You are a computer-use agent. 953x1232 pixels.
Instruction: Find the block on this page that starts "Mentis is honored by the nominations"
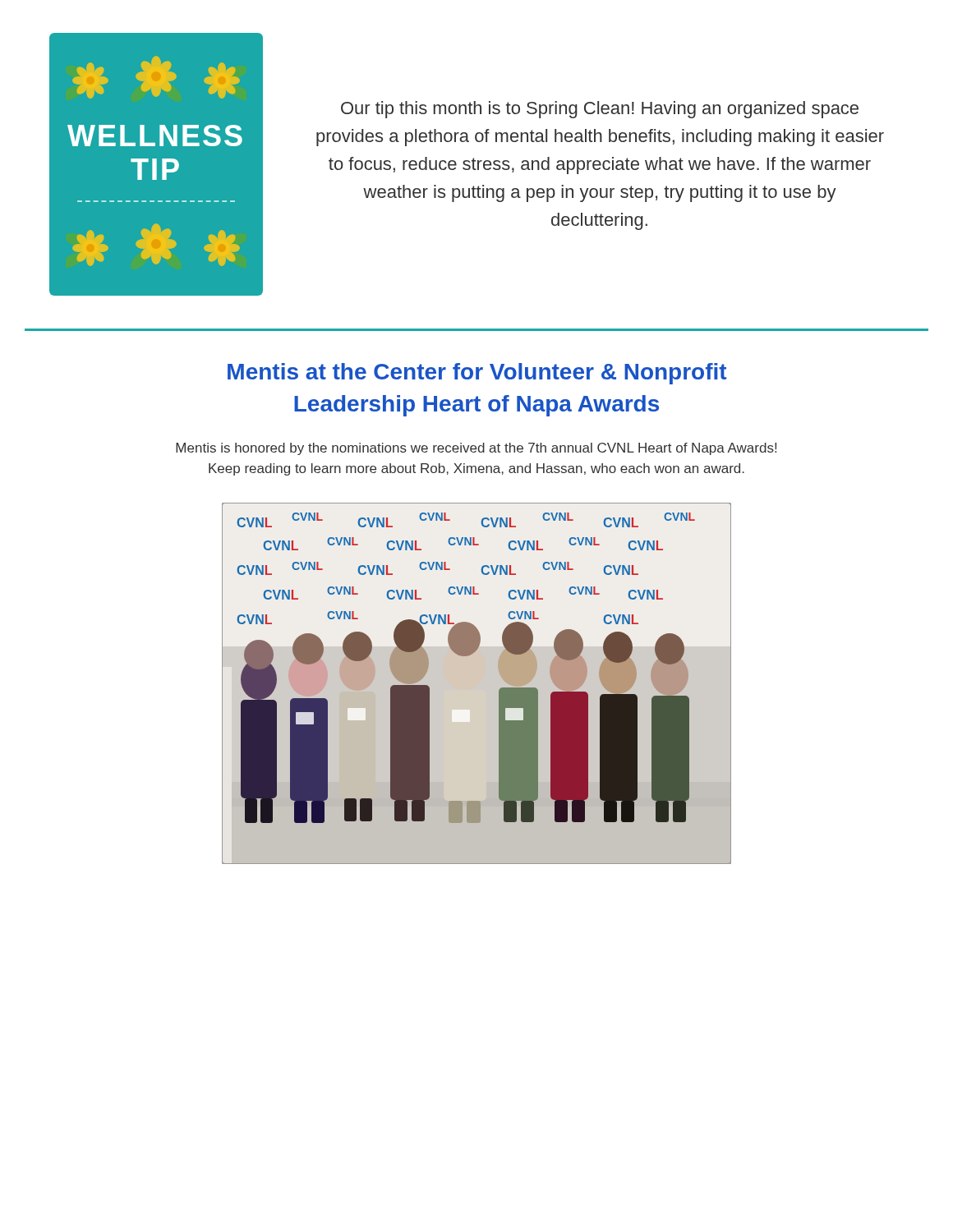476,458
